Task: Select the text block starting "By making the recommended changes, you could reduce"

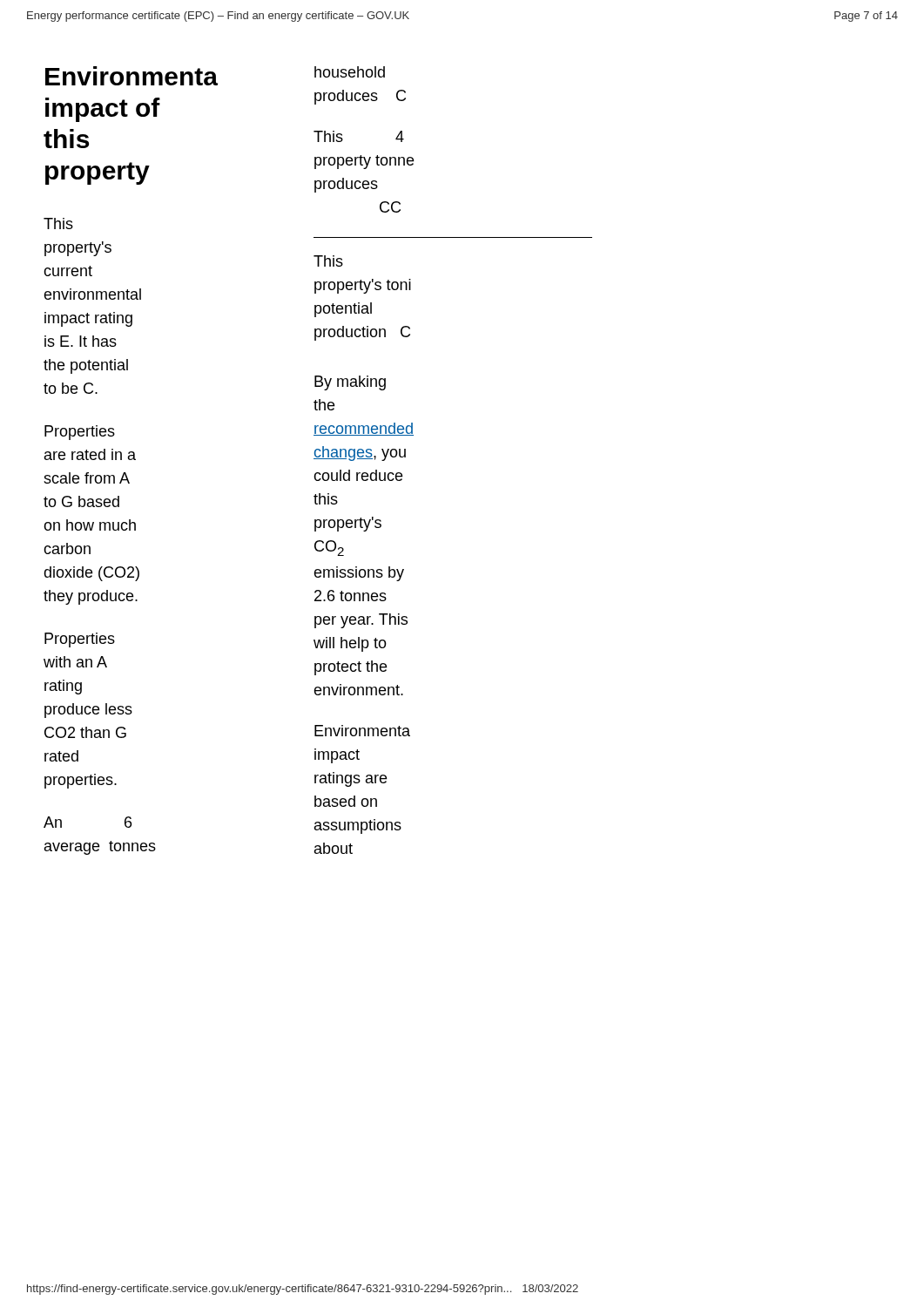Action: (x=364, y=536)
